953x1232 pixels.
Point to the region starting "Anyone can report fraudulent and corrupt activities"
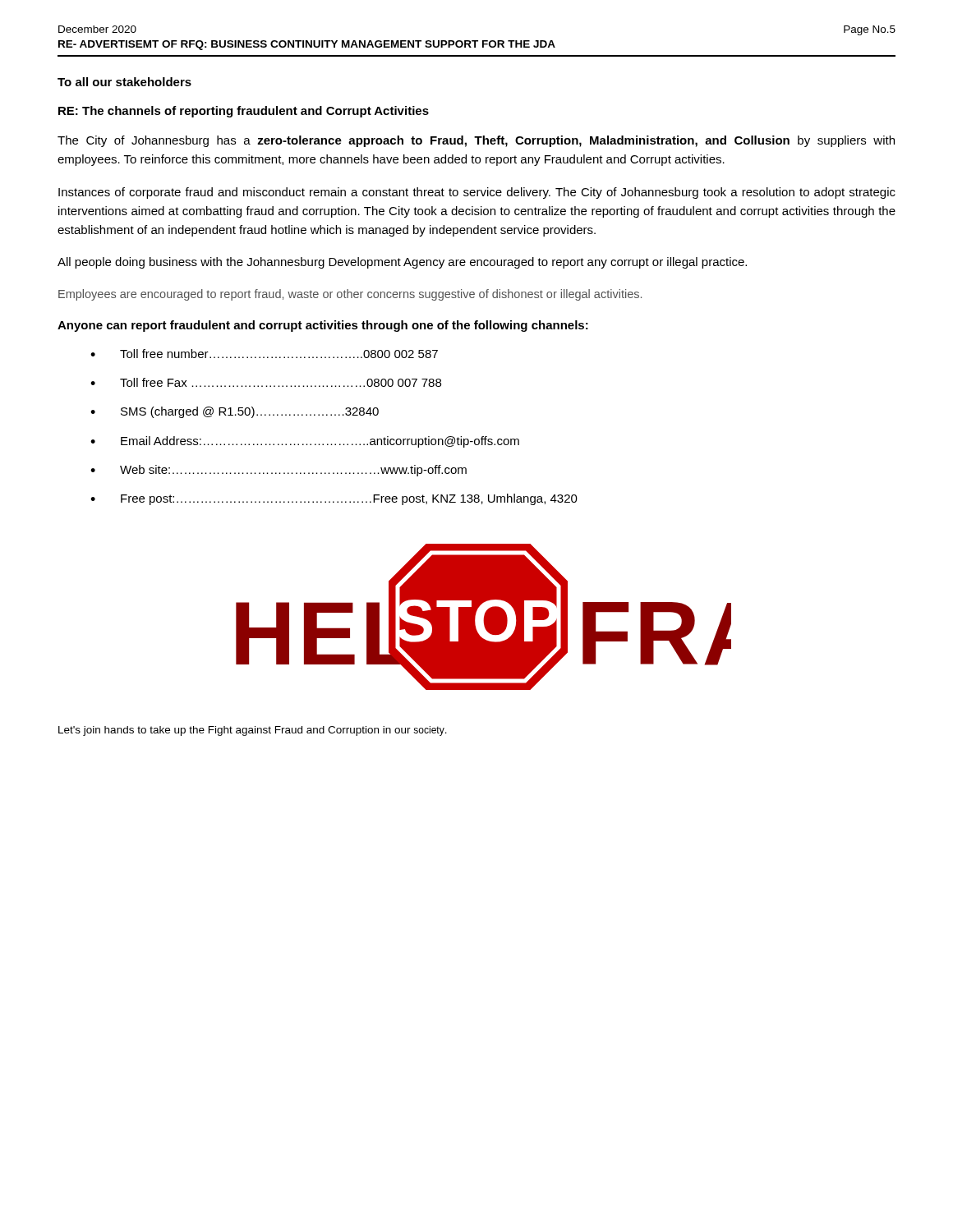(x=323, y=325)
